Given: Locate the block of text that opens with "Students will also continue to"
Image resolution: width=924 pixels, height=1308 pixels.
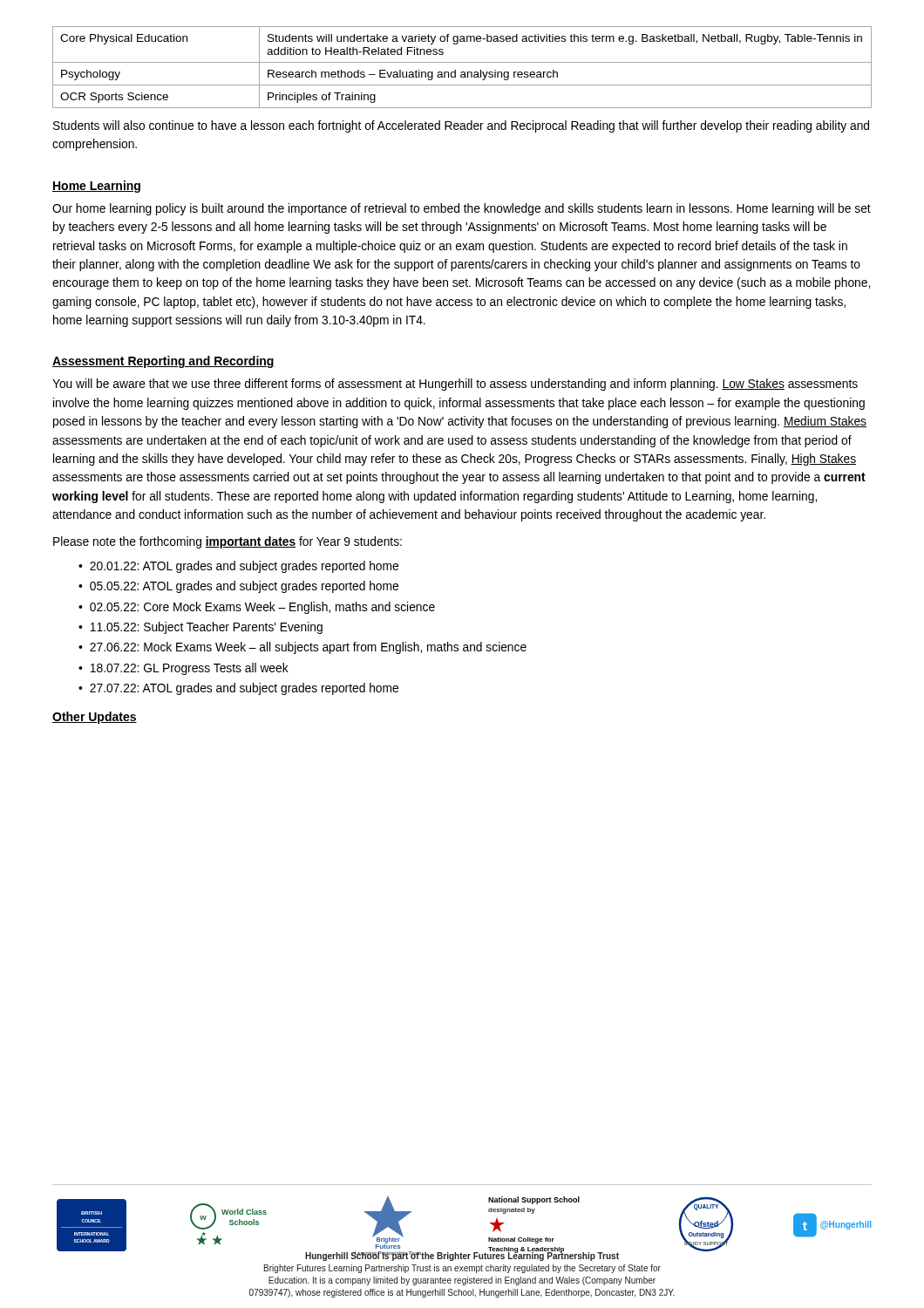Looking at the screenshot, I should click(461, 135).
